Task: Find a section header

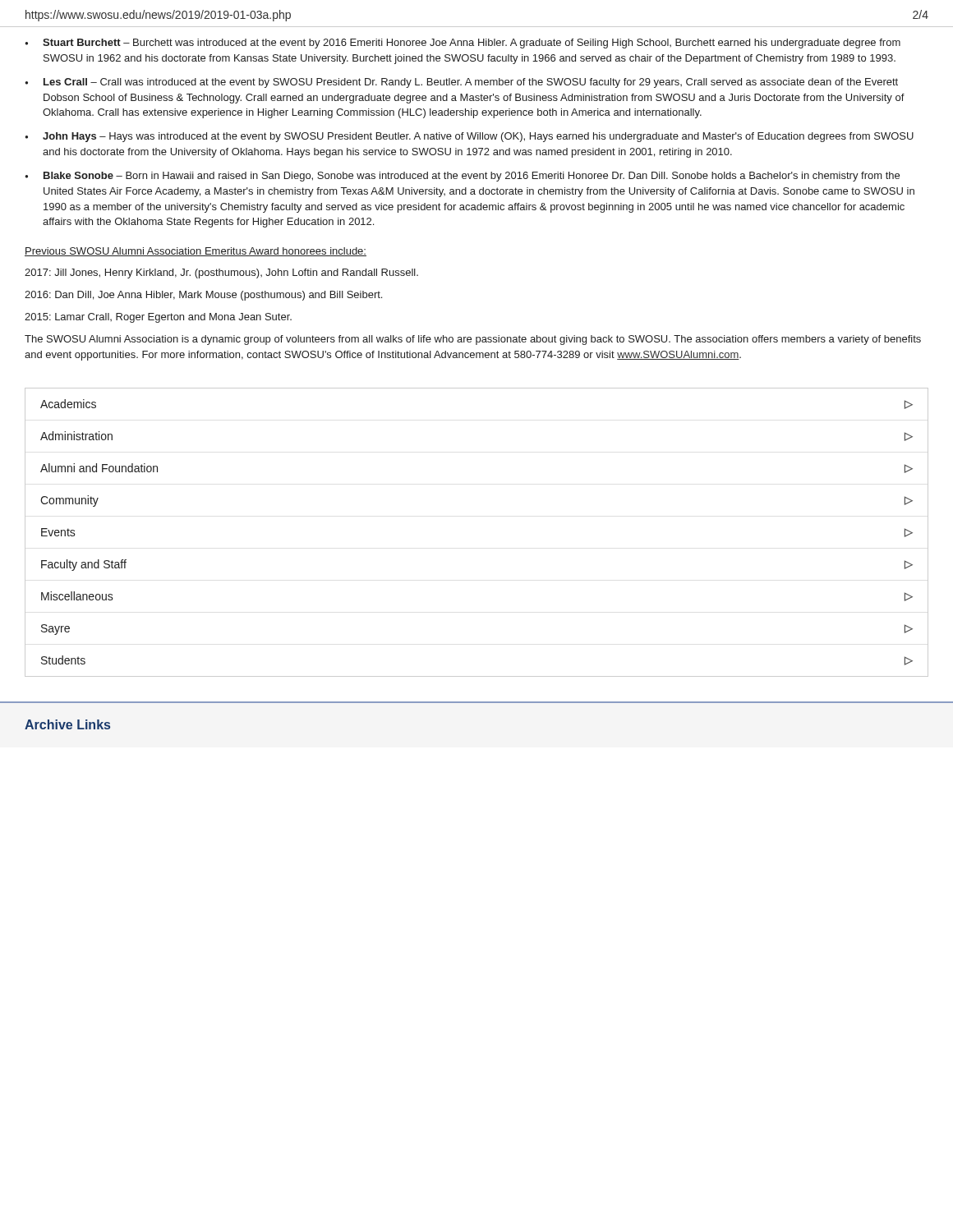Action: coord(68,724)
